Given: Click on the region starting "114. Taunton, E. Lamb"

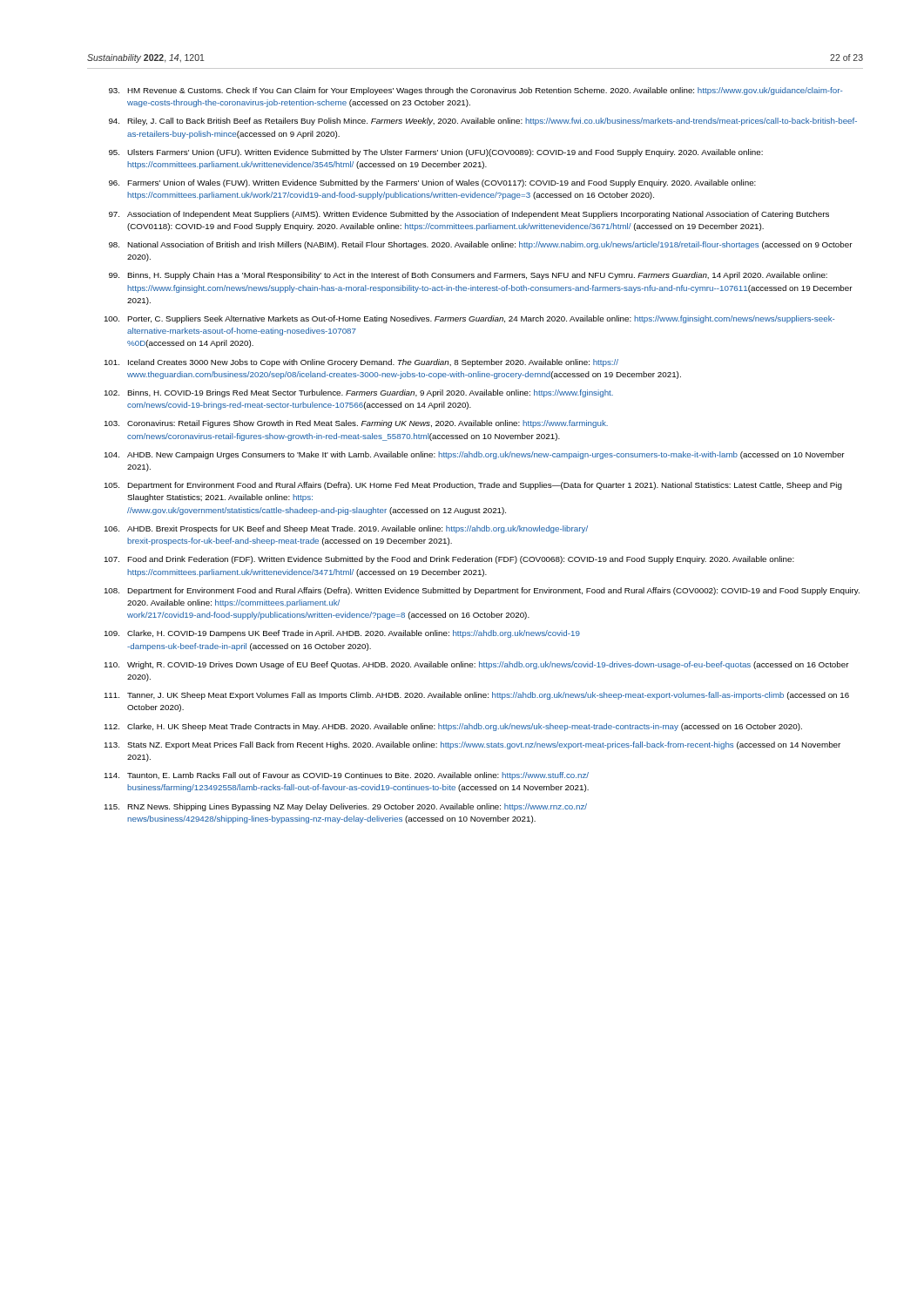Looking at the screenshot, I should click(475, 782).
